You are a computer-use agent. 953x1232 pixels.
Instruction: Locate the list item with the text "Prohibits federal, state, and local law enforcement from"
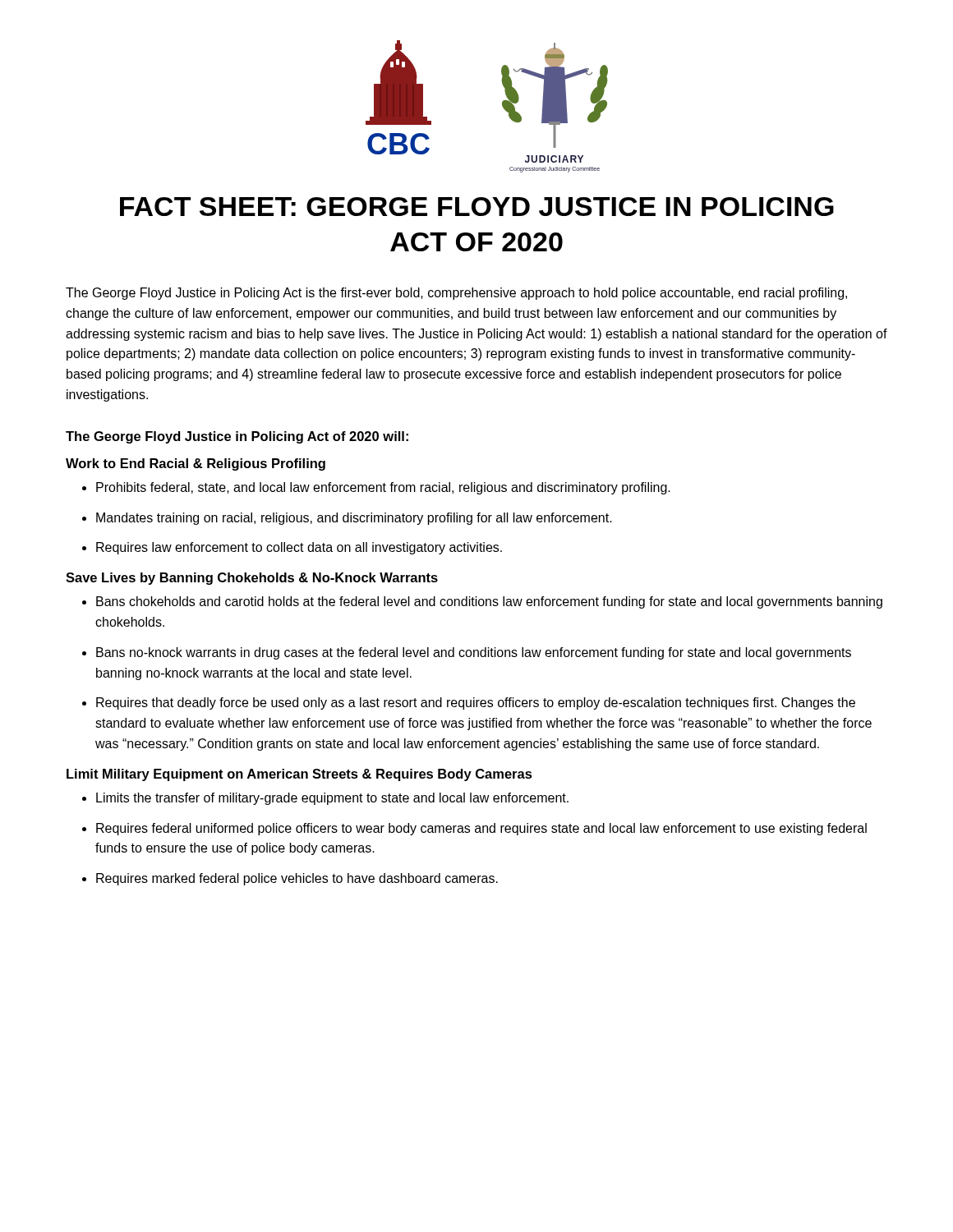tap(476, 488)
